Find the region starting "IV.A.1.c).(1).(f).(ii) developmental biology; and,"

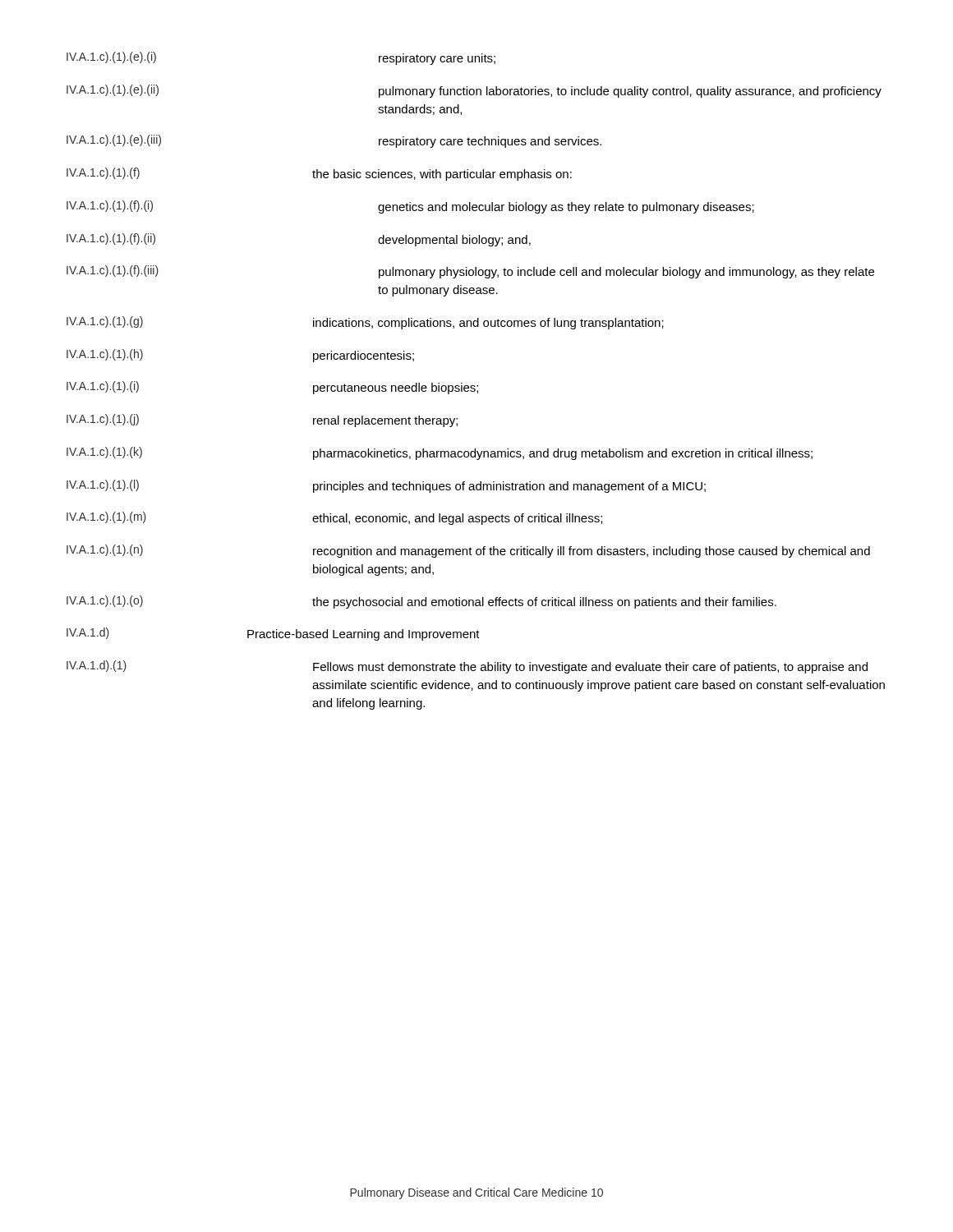(x=476, y=239)
